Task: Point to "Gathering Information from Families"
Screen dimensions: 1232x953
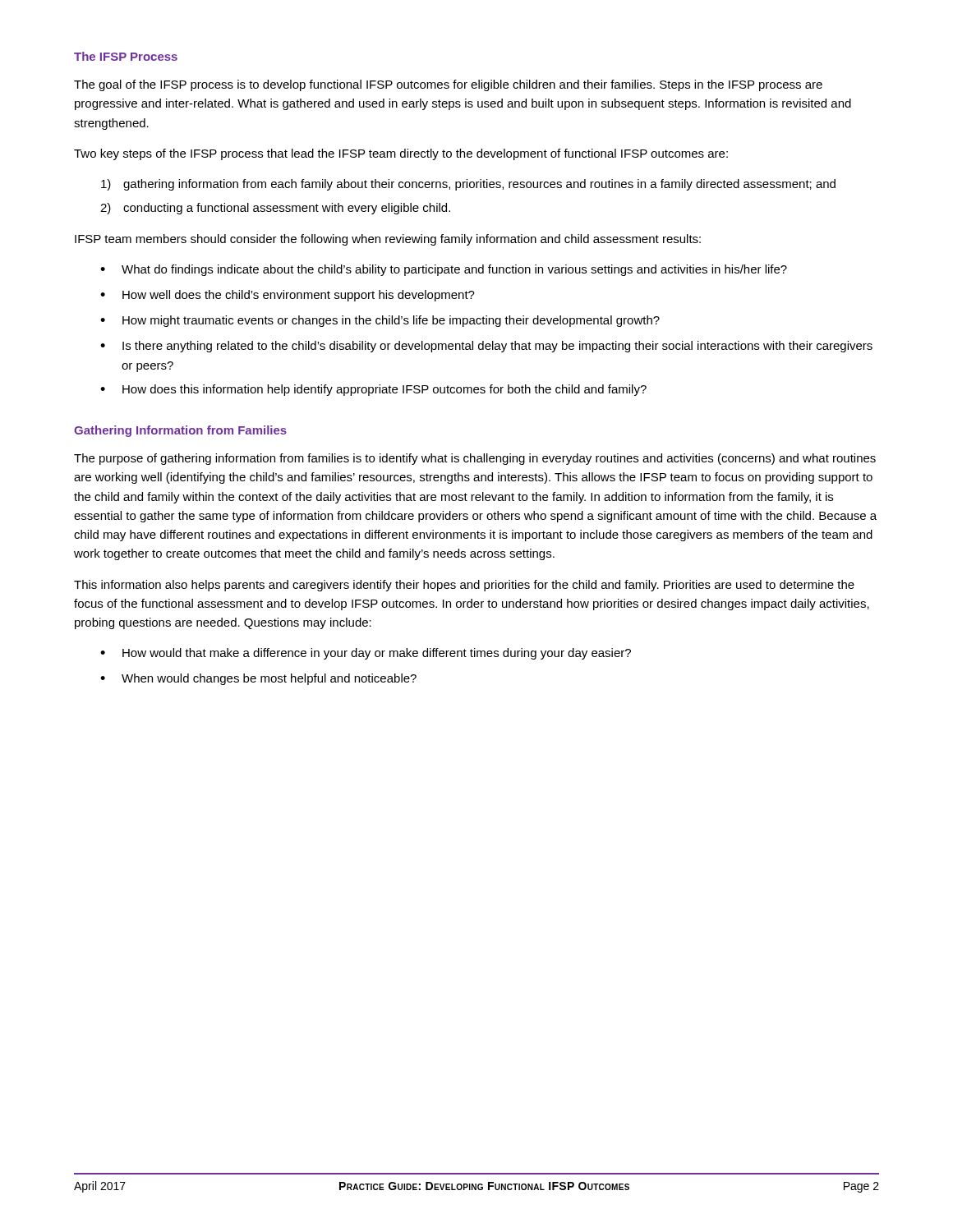Action: [x=180, y=430]
